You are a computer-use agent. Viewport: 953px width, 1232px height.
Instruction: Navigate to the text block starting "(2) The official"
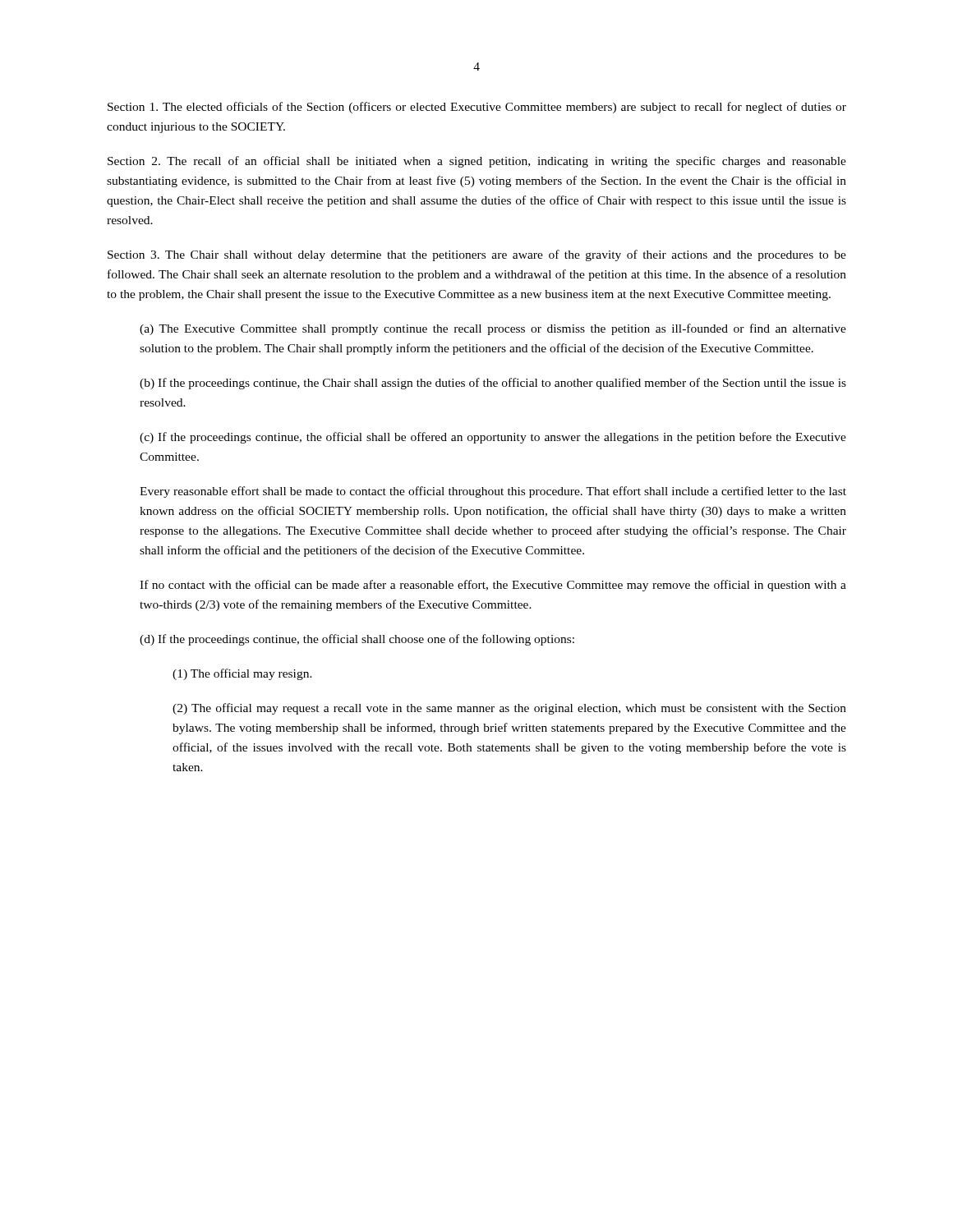pyautogui.click(x=509, y=737)
